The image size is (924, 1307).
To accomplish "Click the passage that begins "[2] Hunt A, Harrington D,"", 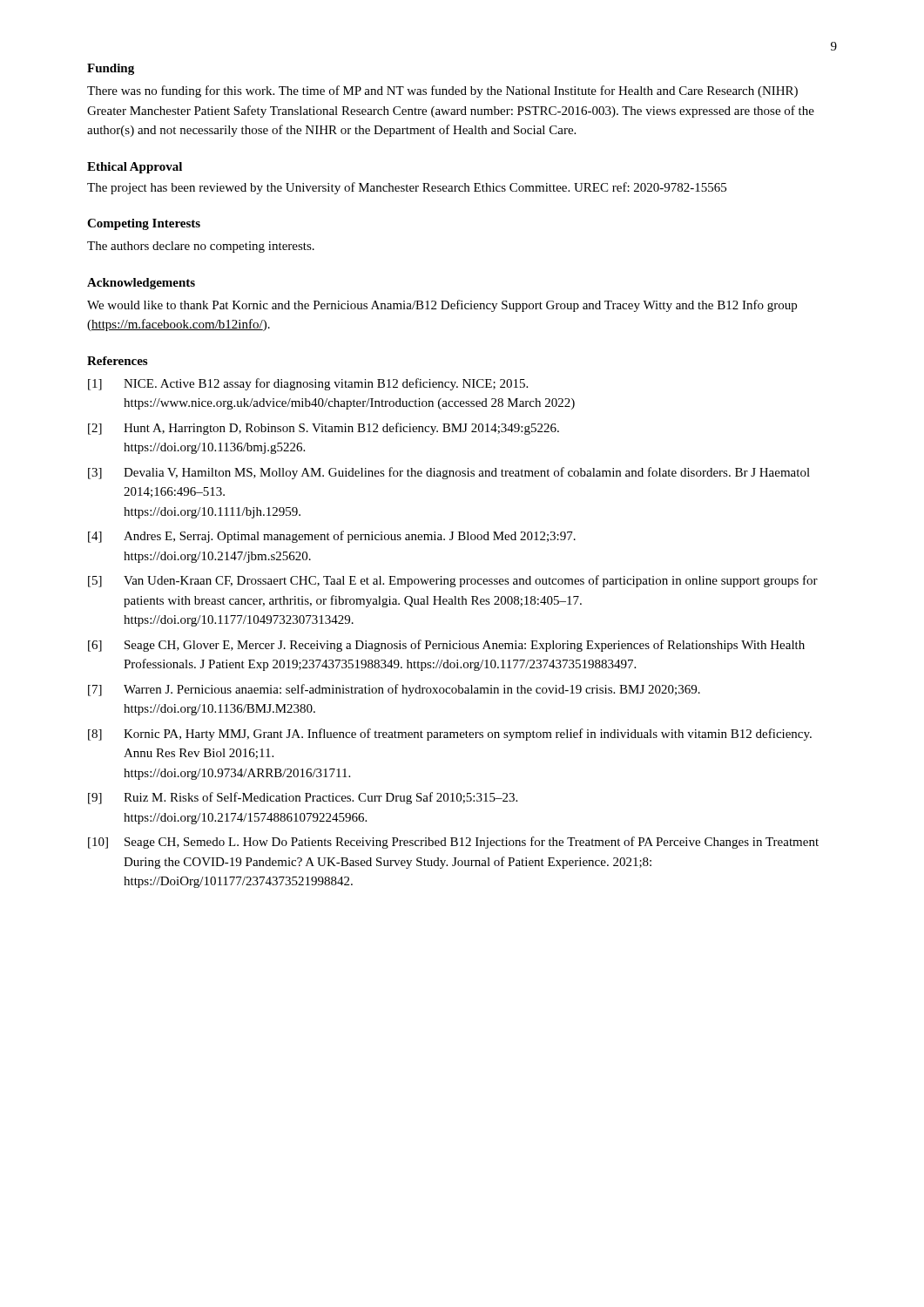I will [462, 437].
